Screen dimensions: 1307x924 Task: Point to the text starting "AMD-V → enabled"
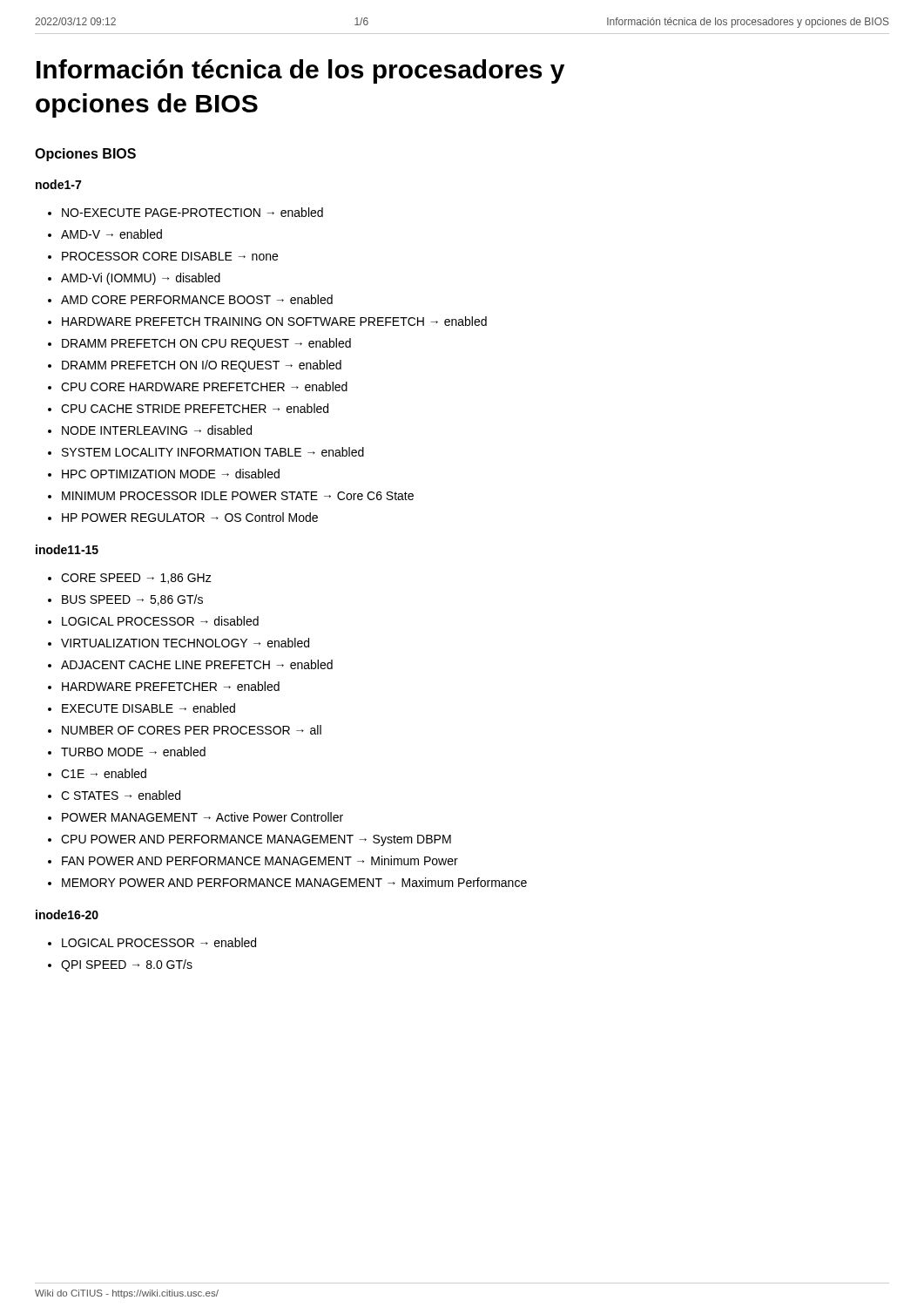tap(112, 234)
